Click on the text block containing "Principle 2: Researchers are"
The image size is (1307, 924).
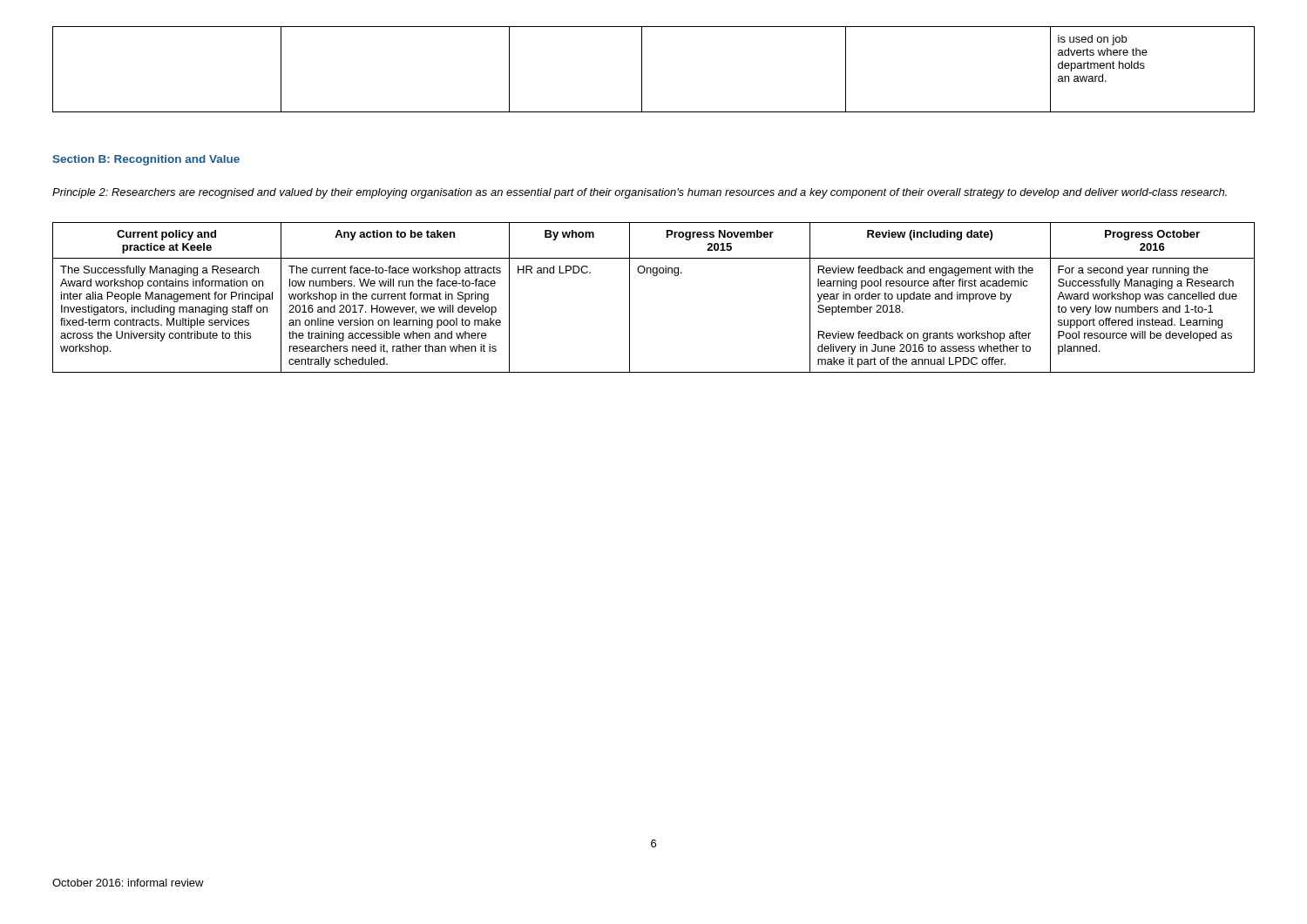[654, 192]
